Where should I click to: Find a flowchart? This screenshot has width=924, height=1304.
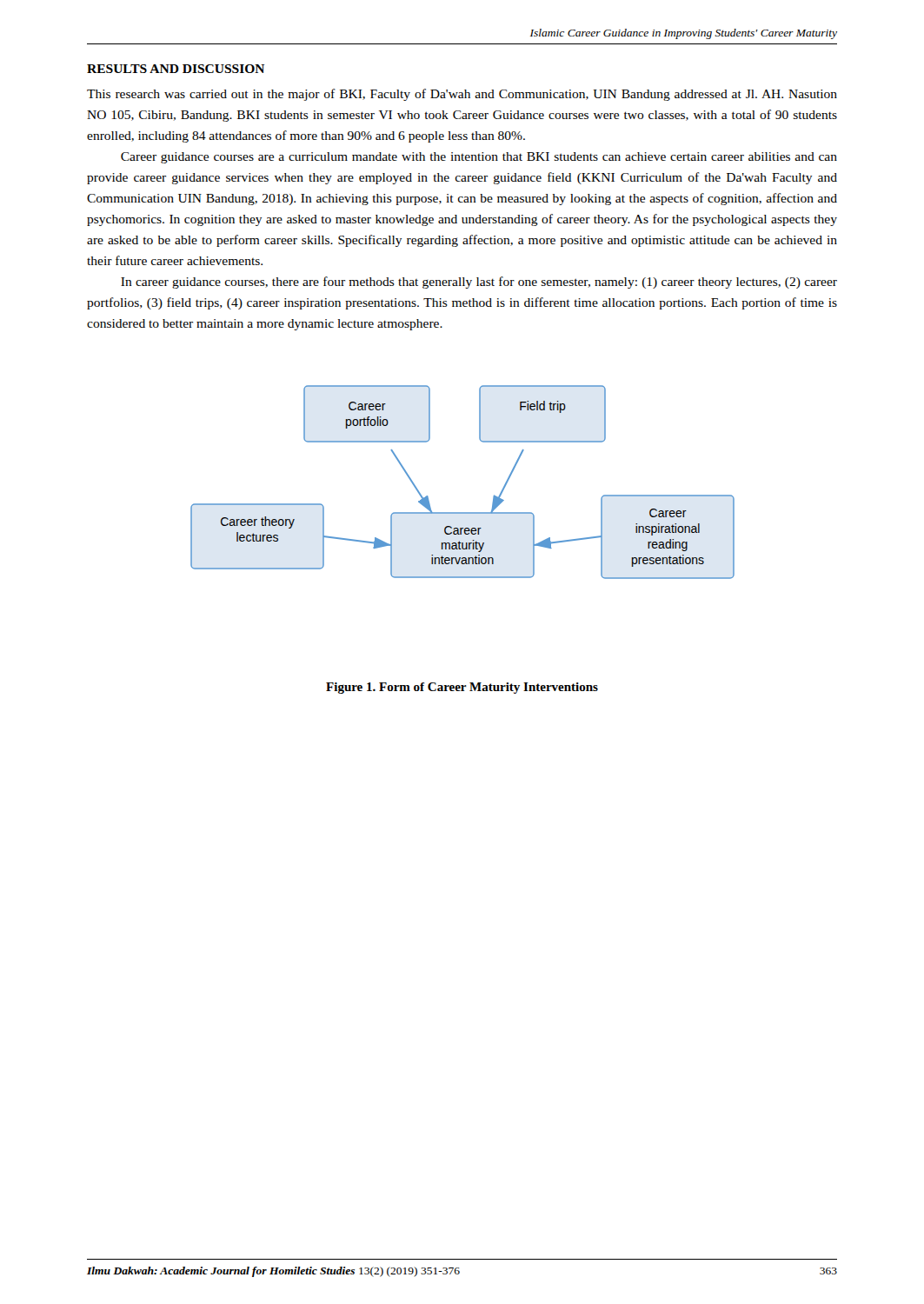(462, 510)
